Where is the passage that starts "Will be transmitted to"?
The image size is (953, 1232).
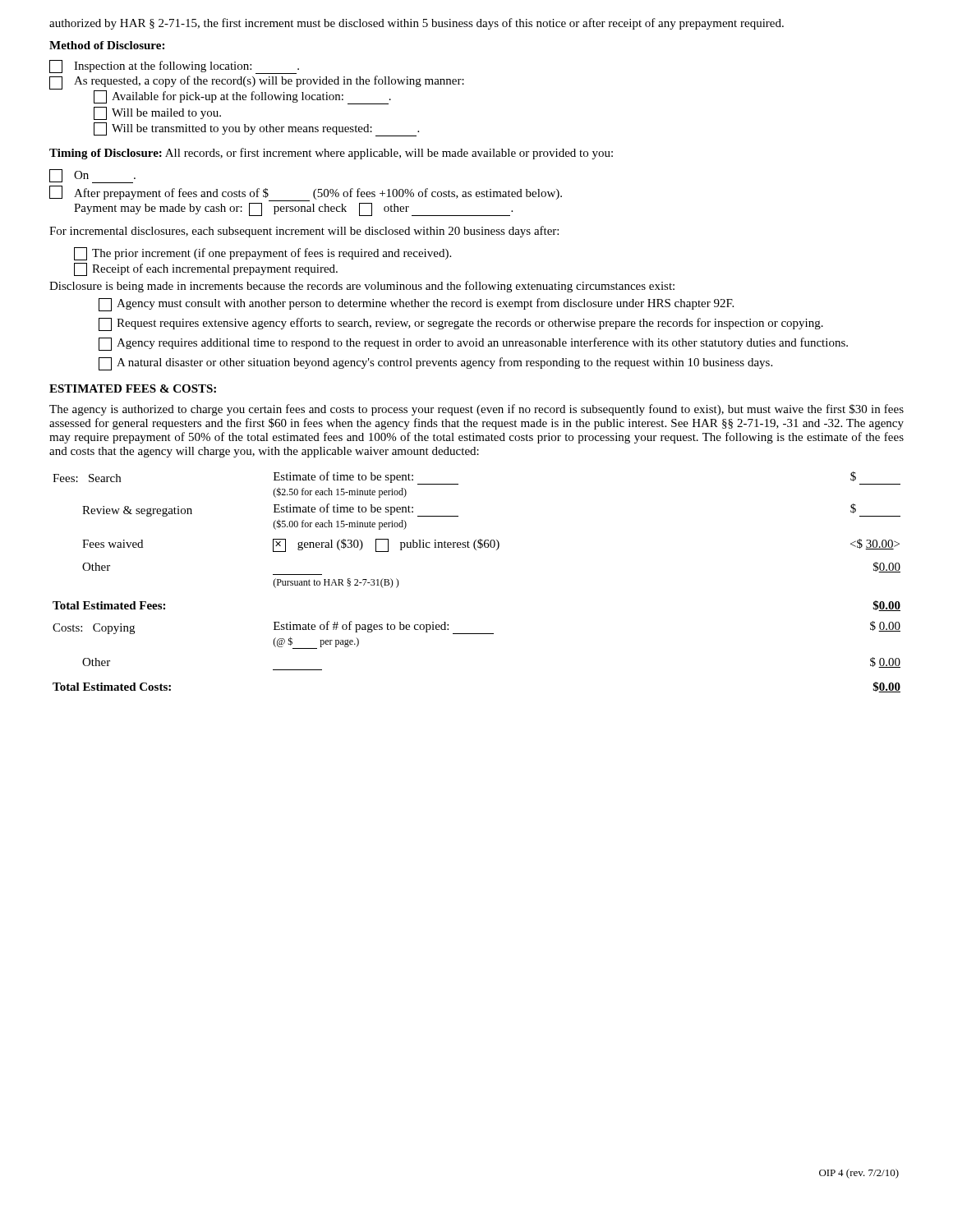[266, 129]
